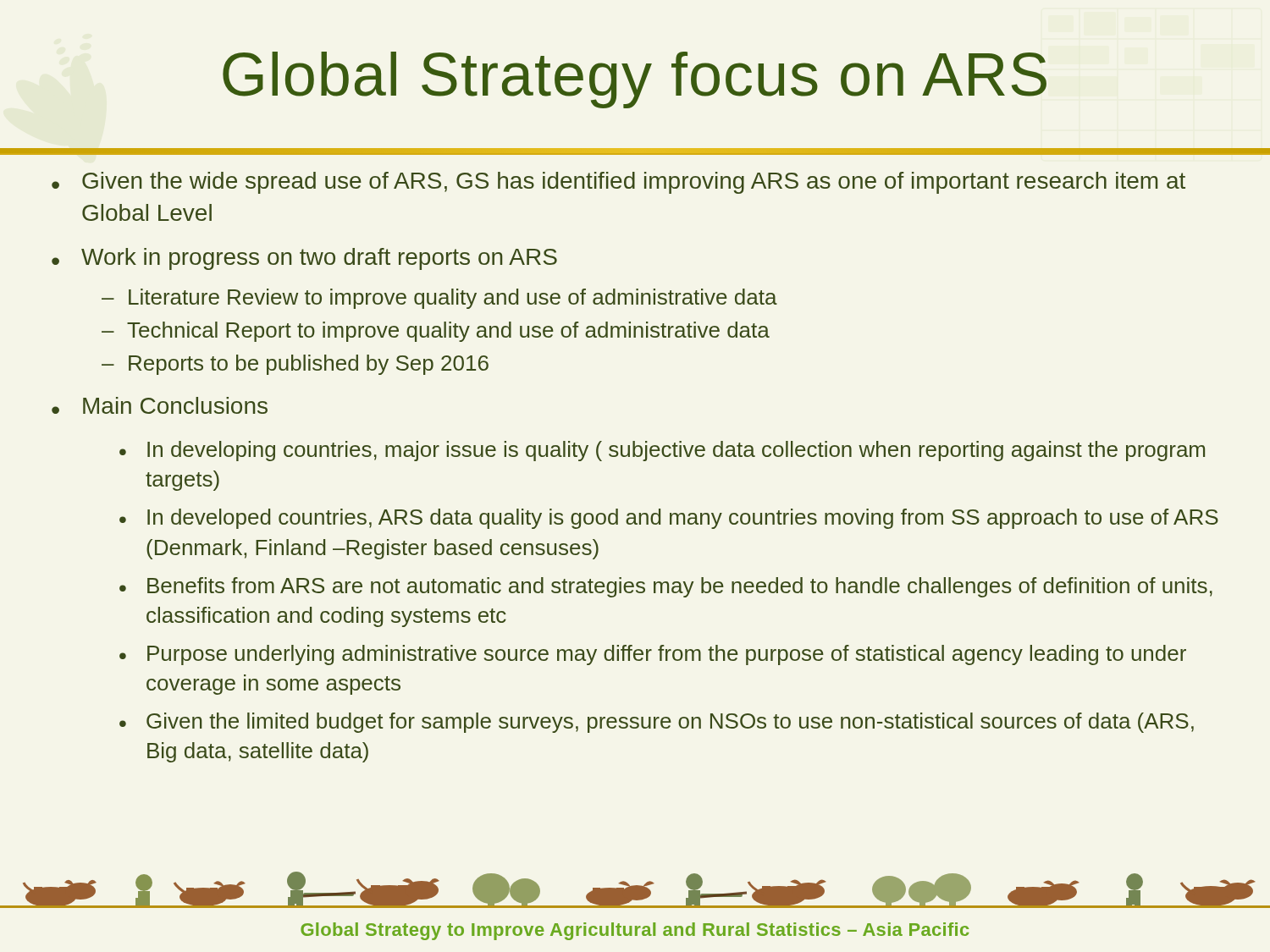This screenshot has height=952, width=1270.
Task: Find the passage starting "• In developed countries, ARS data quality is"
Action: pos(669,533)
